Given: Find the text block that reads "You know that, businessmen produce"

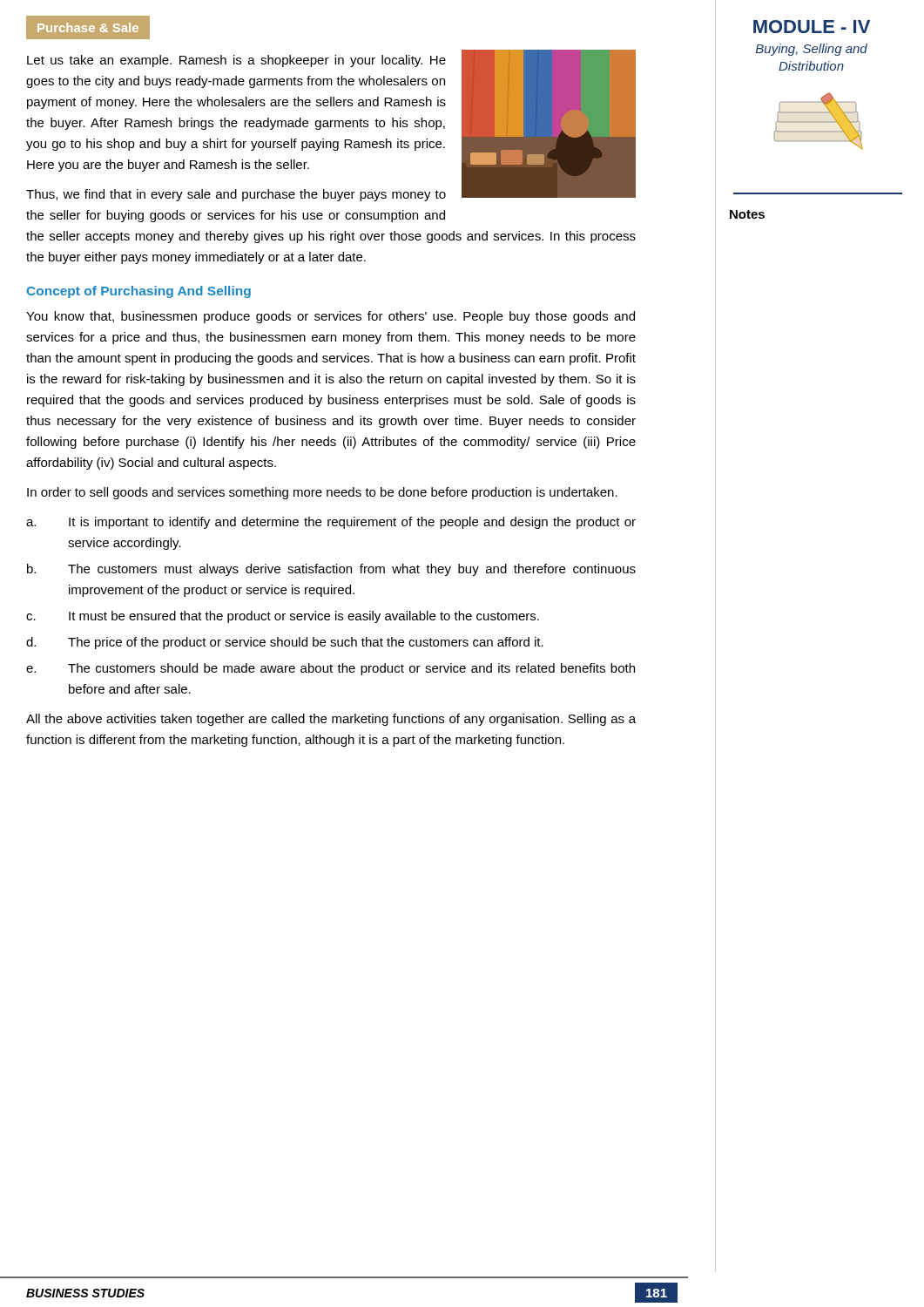Looking at the screenshot, I should 331,389.
